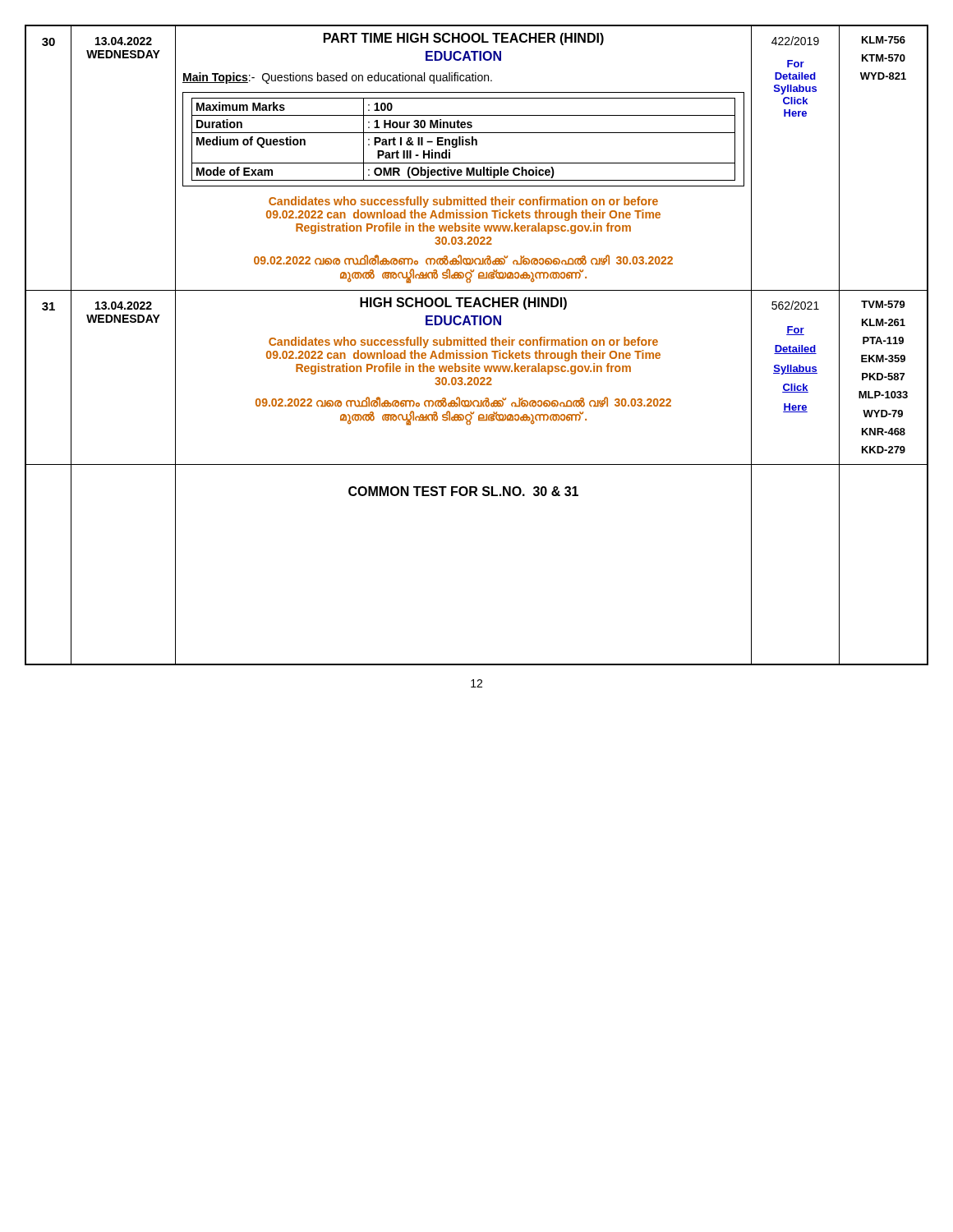953x1232 pixels.
Task: Click on the text that says "COMMON TEST FOR SL.NO. 30 & 31"
Action: [463, 487]
